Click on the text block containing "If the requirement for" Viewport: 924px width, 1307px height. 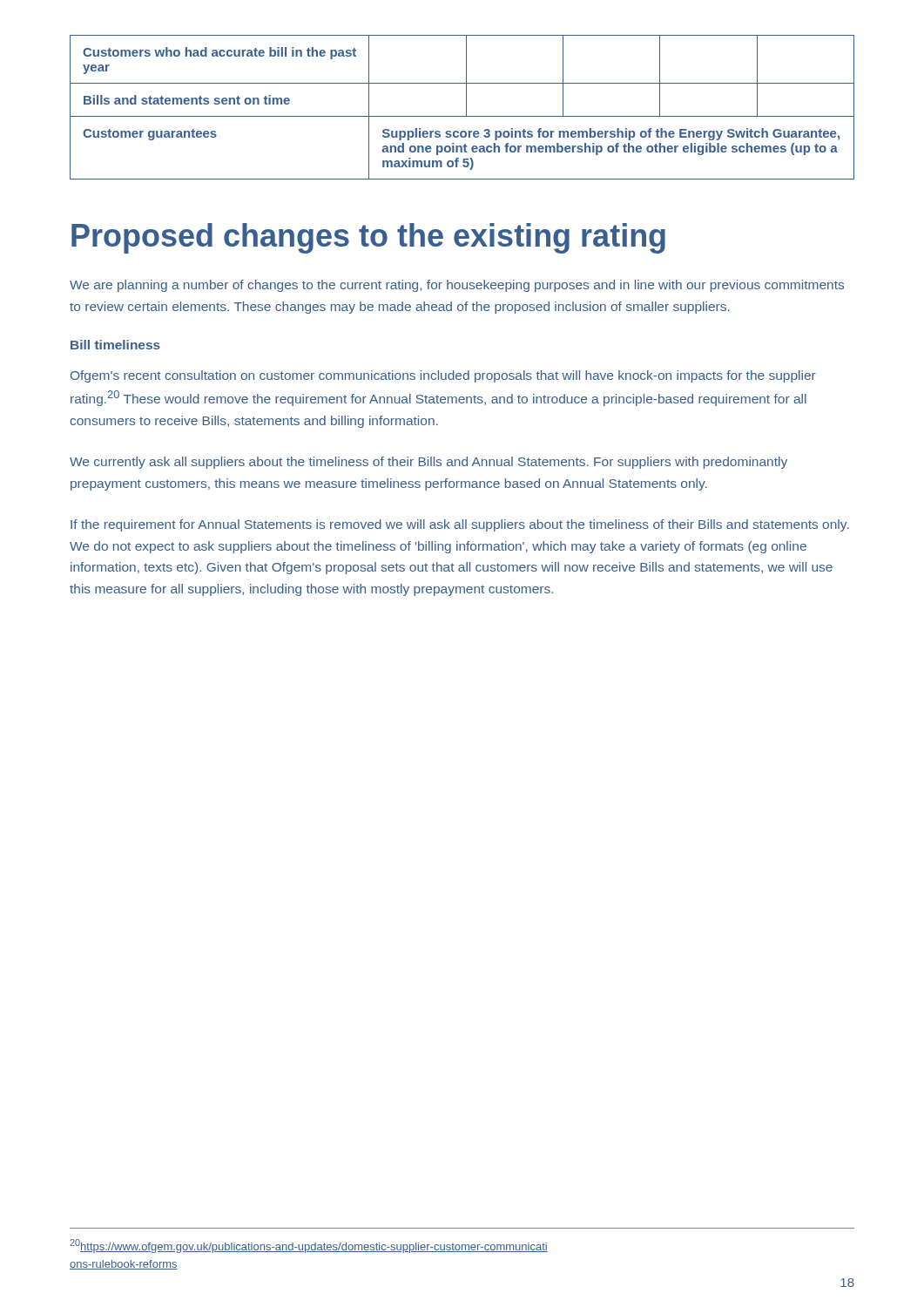pyautogui.click(x=460, y=556)
